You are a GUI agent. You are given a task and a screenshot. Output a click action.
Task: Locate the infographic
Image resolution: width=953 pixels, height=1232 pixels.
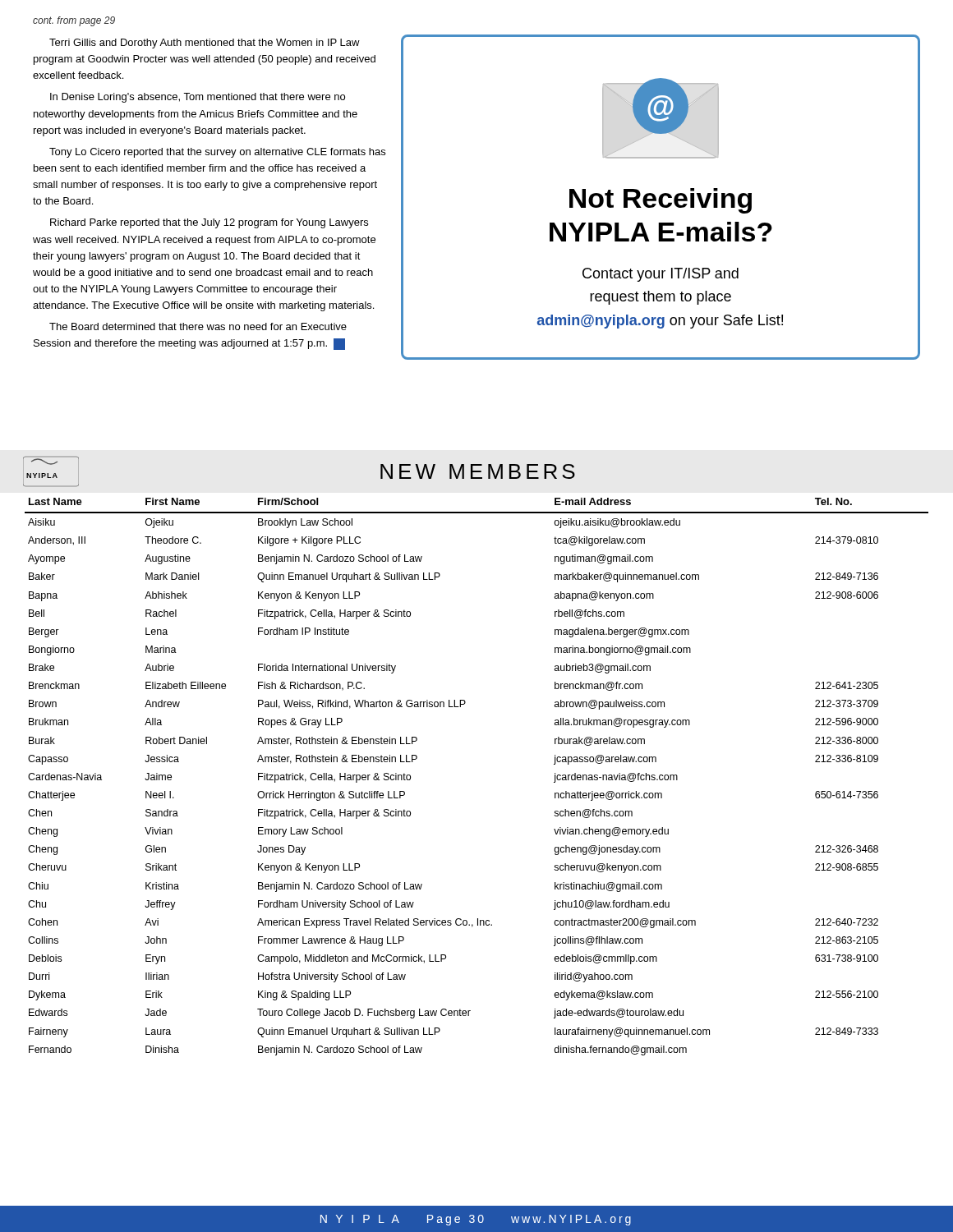(661, 197)
